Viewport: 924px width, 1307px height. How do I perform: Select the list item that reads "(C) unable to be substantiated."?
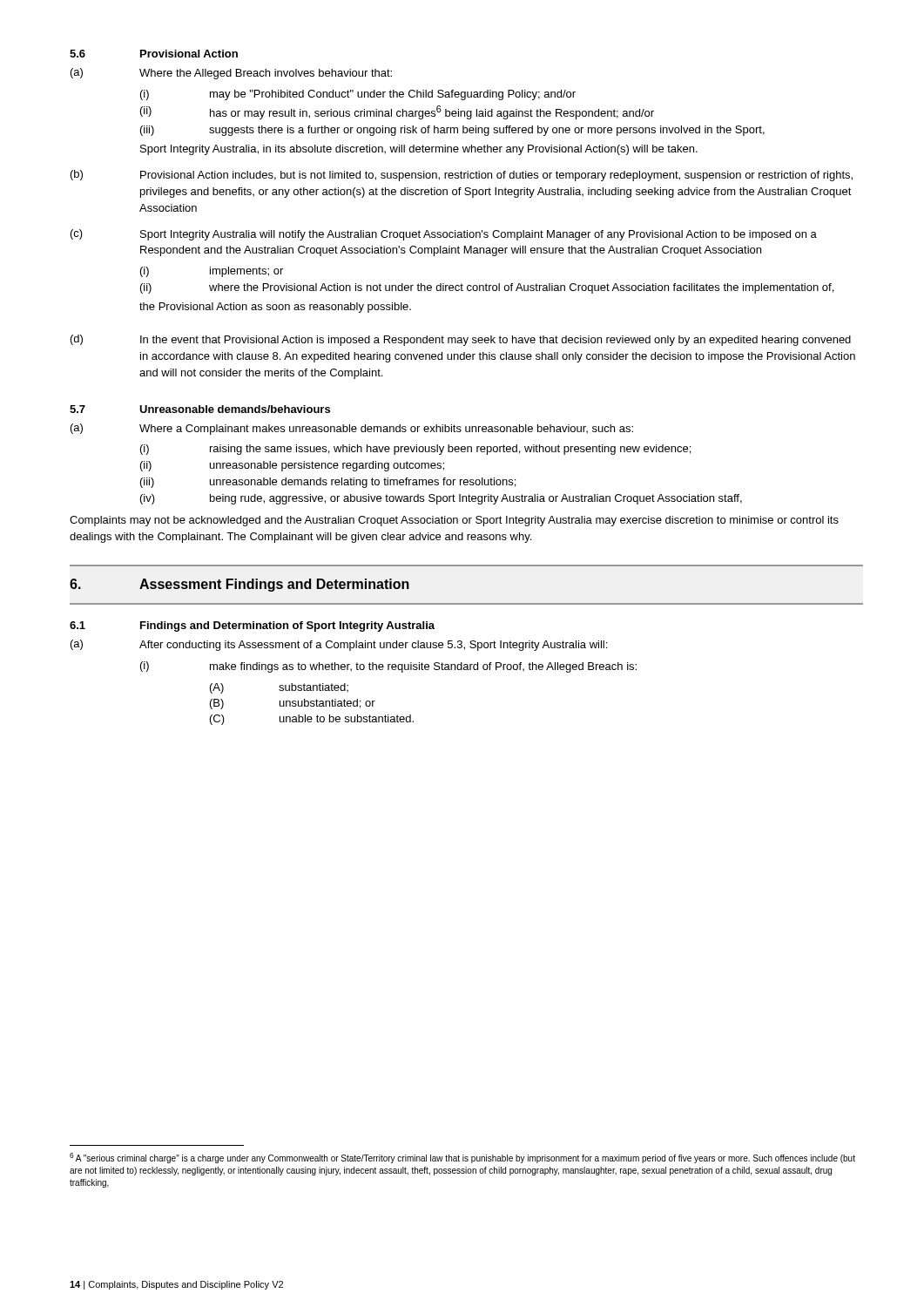tap(312, 720)
